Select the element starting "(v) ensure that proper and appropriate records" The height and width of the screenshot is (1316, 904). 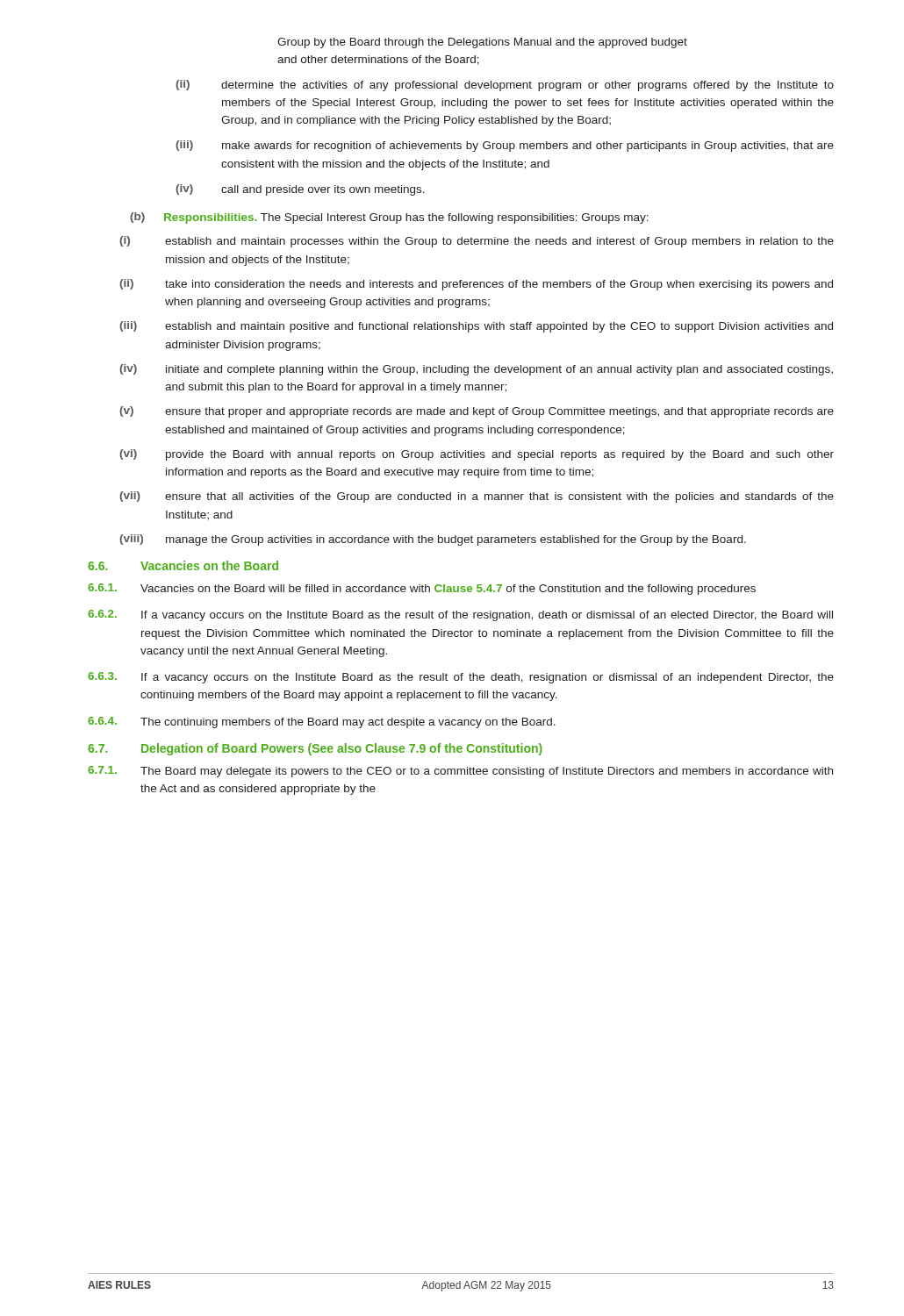click(x=477, y=421)
